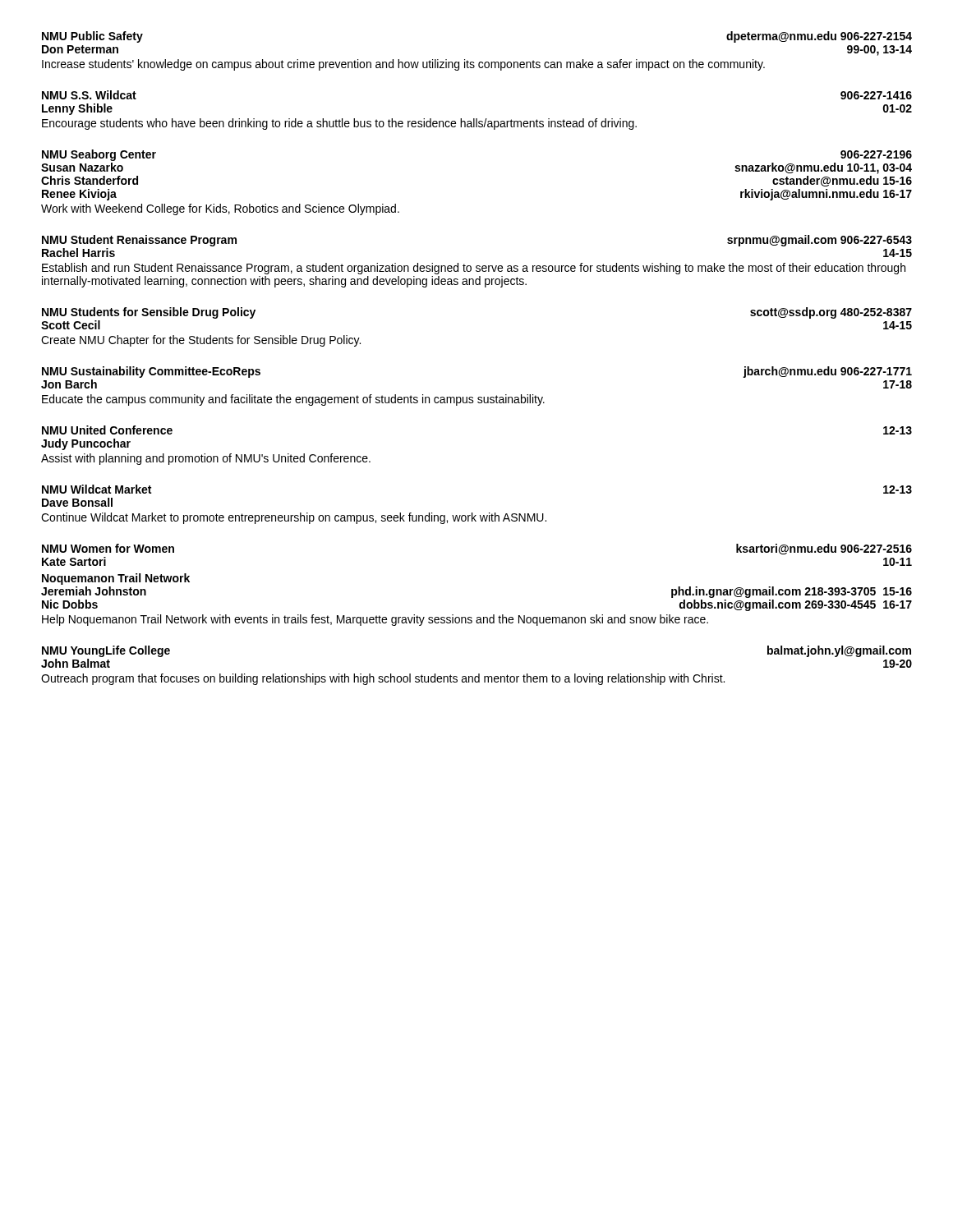
Task: Point to the element starting "NMU Seaborg Center 906-227-2196 Susan Nazarko snazarko@nmu.edu 10-11,"
Action: click(x=104, y=155)
